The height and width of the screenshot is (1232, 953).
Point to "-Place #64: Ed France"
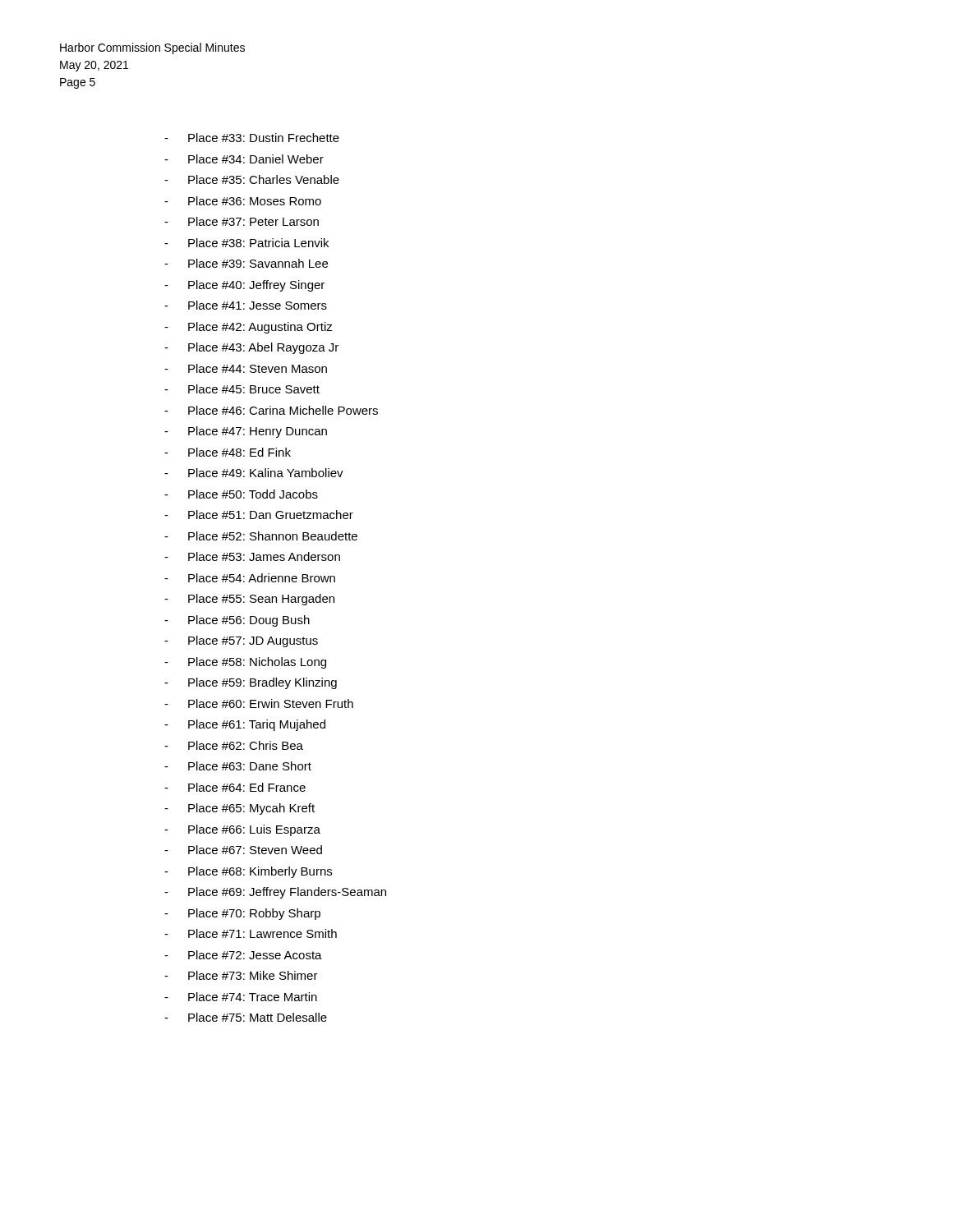click(x=235, y=787)
